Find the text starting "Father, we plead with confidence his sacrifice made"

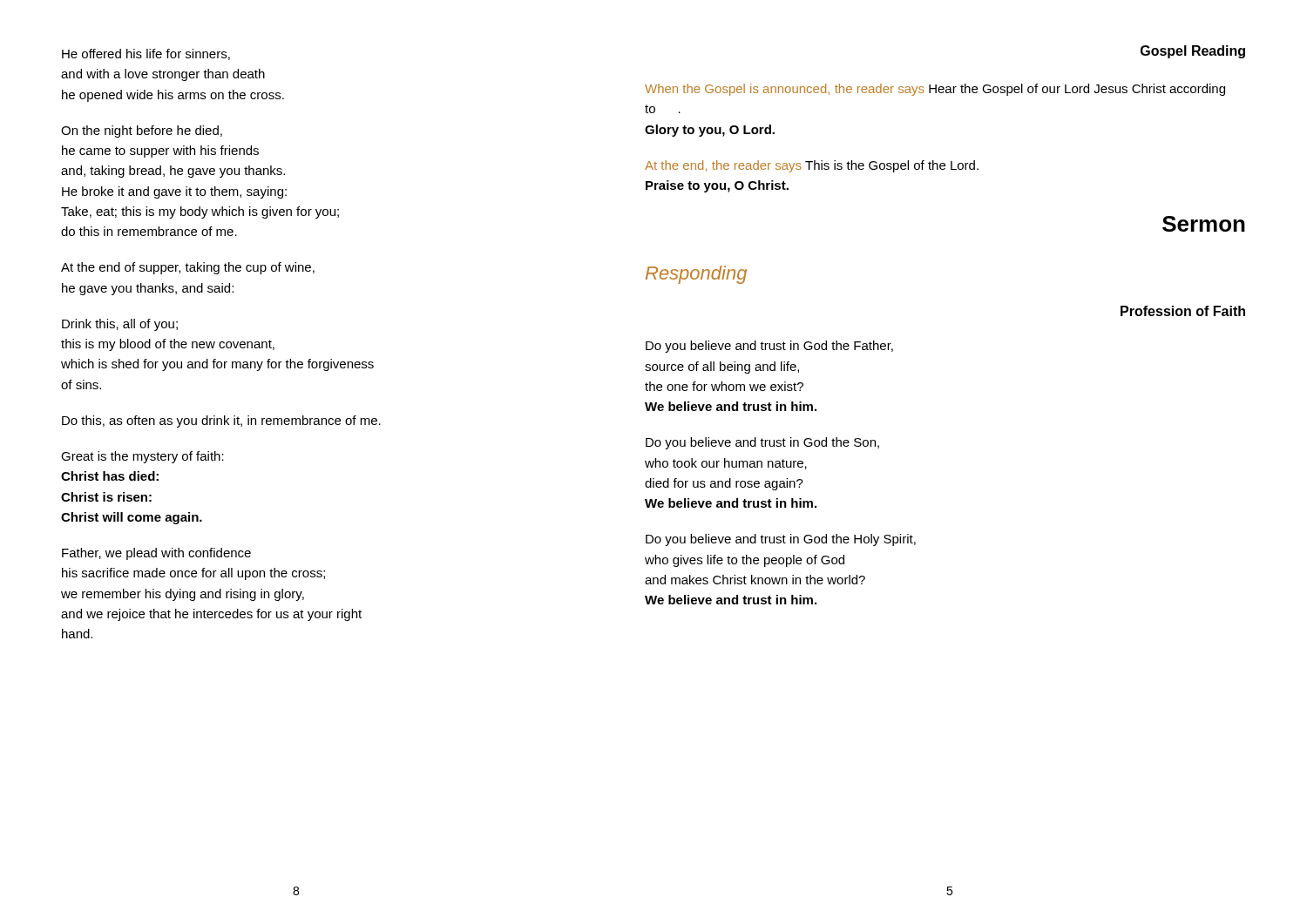tap(211, 593)
